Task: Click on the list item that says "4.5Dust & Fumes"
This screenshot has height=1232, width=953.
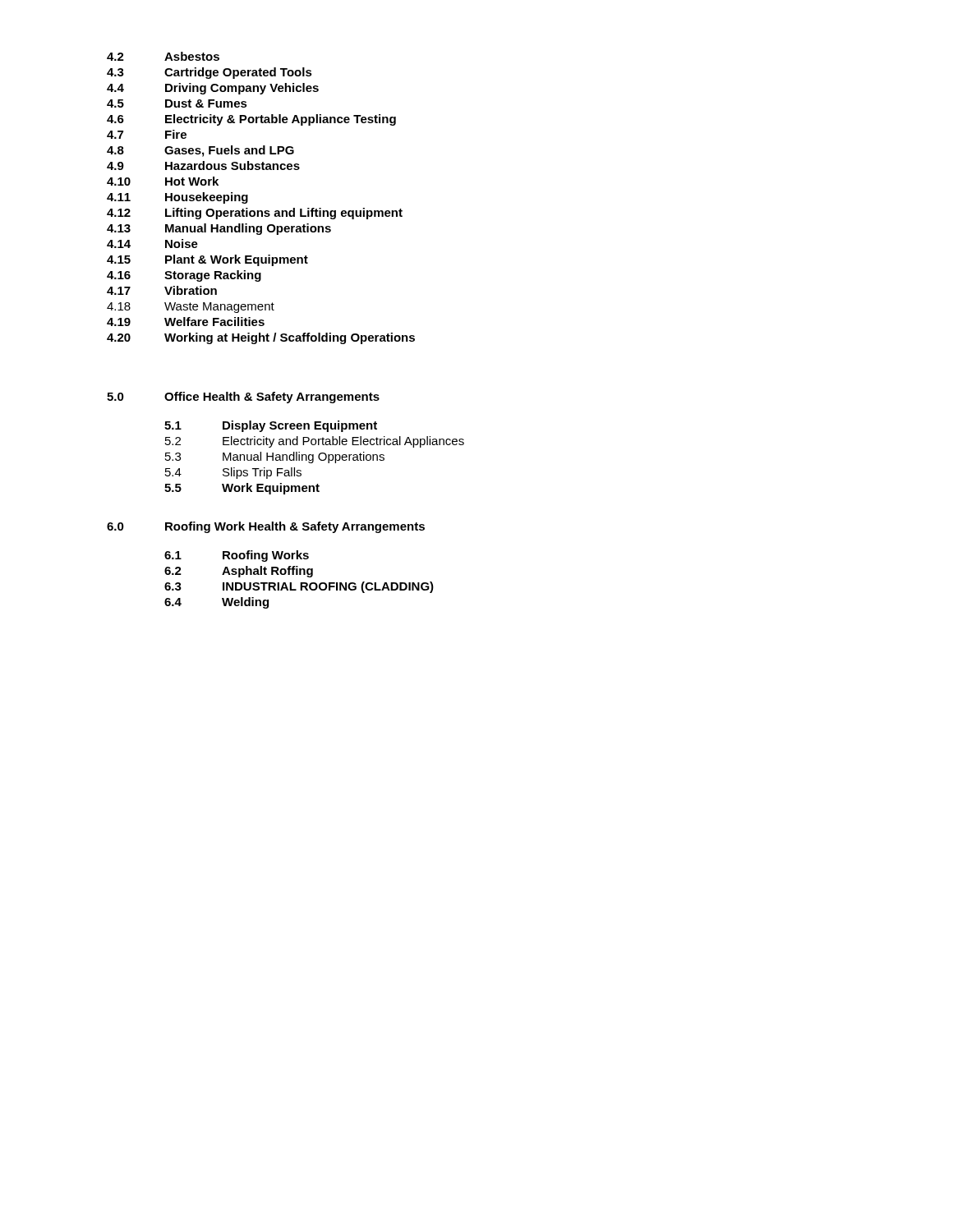Action: (177, 103)
